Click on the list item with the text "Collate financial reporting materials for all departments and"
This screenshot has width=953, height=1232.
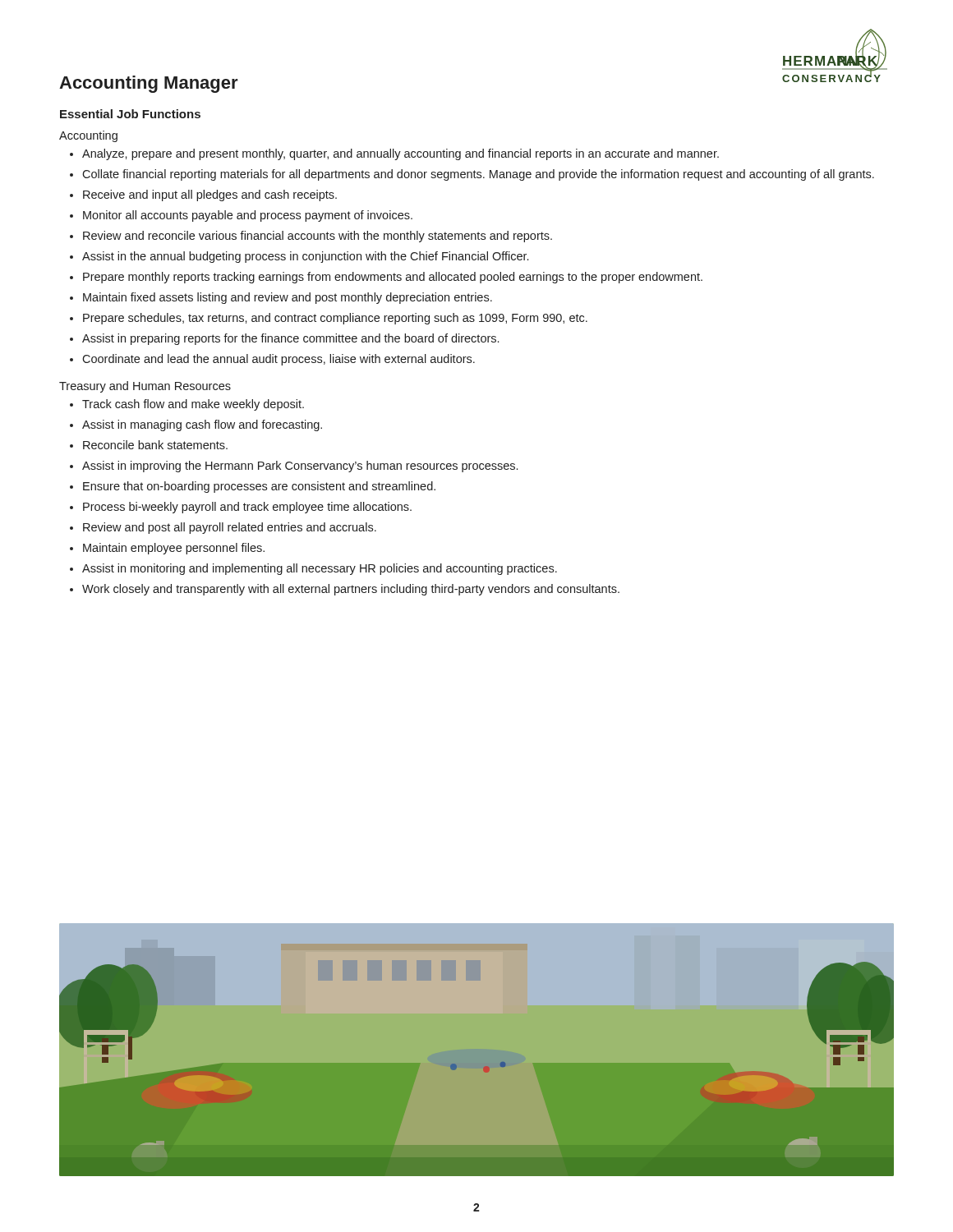tap(476, 175)
